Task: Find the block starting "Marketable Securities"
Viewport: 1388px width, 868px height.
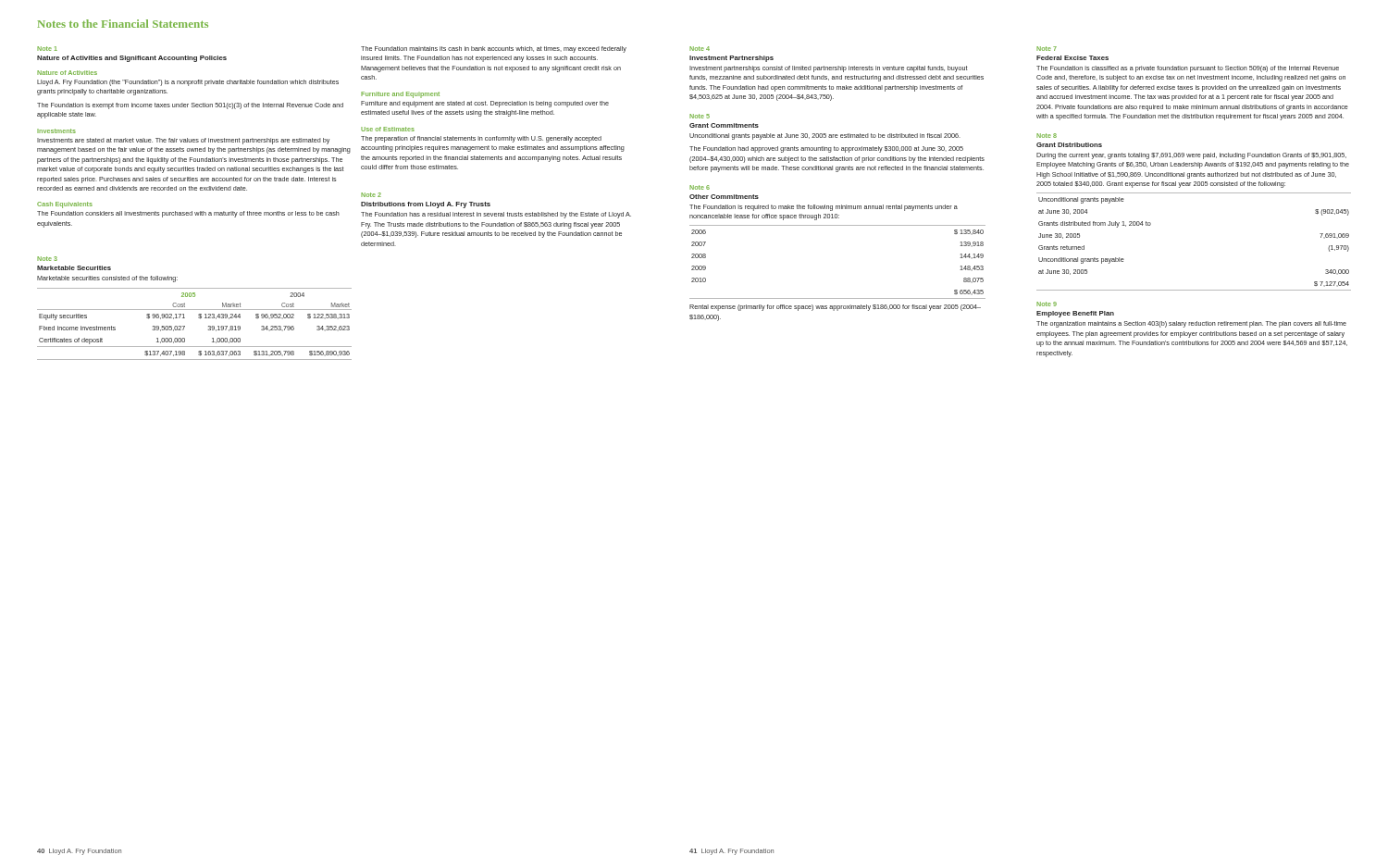Action: (74, 268)
